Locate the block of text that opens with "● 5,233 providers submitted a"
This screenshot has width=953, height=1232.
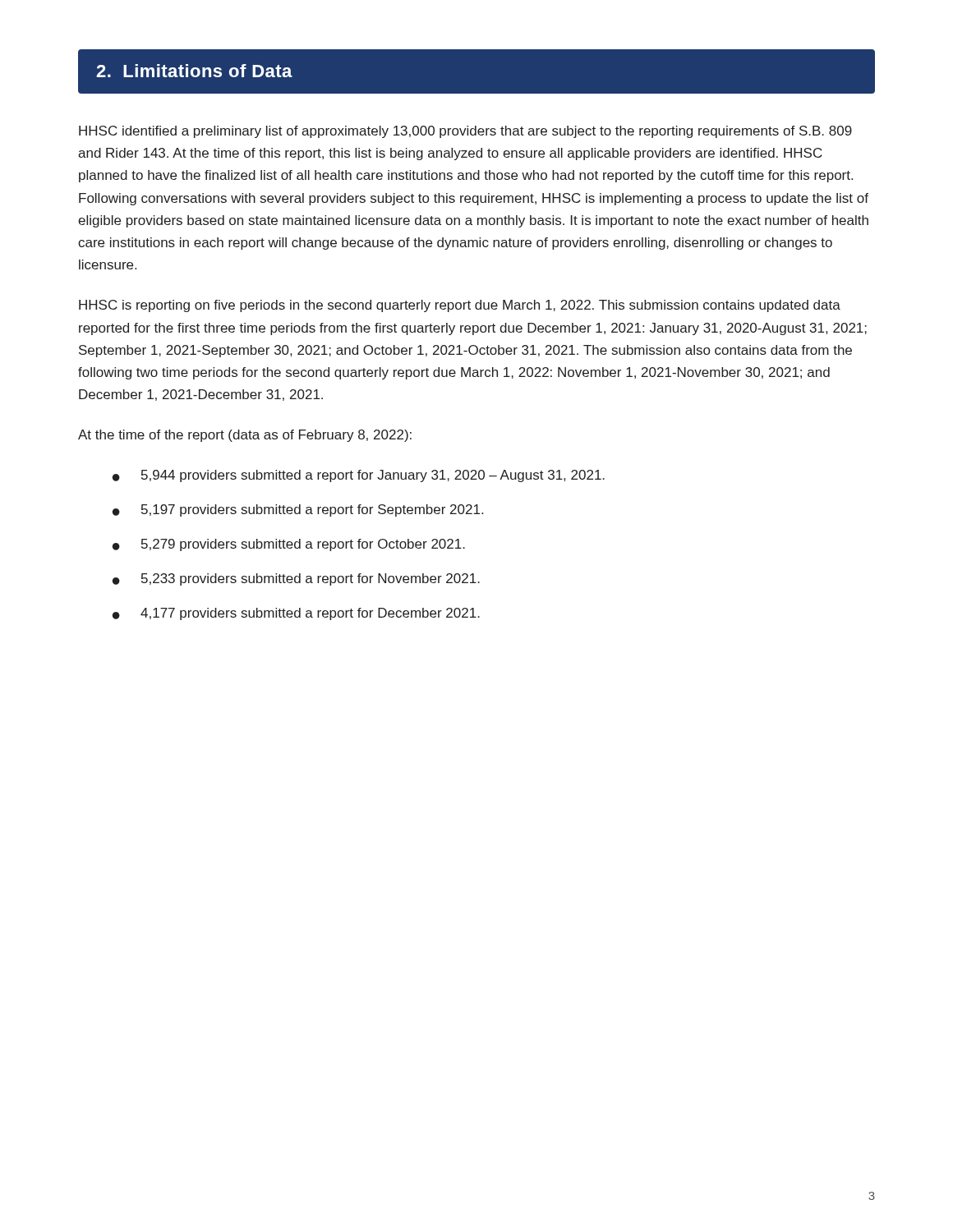pos(296,579)
